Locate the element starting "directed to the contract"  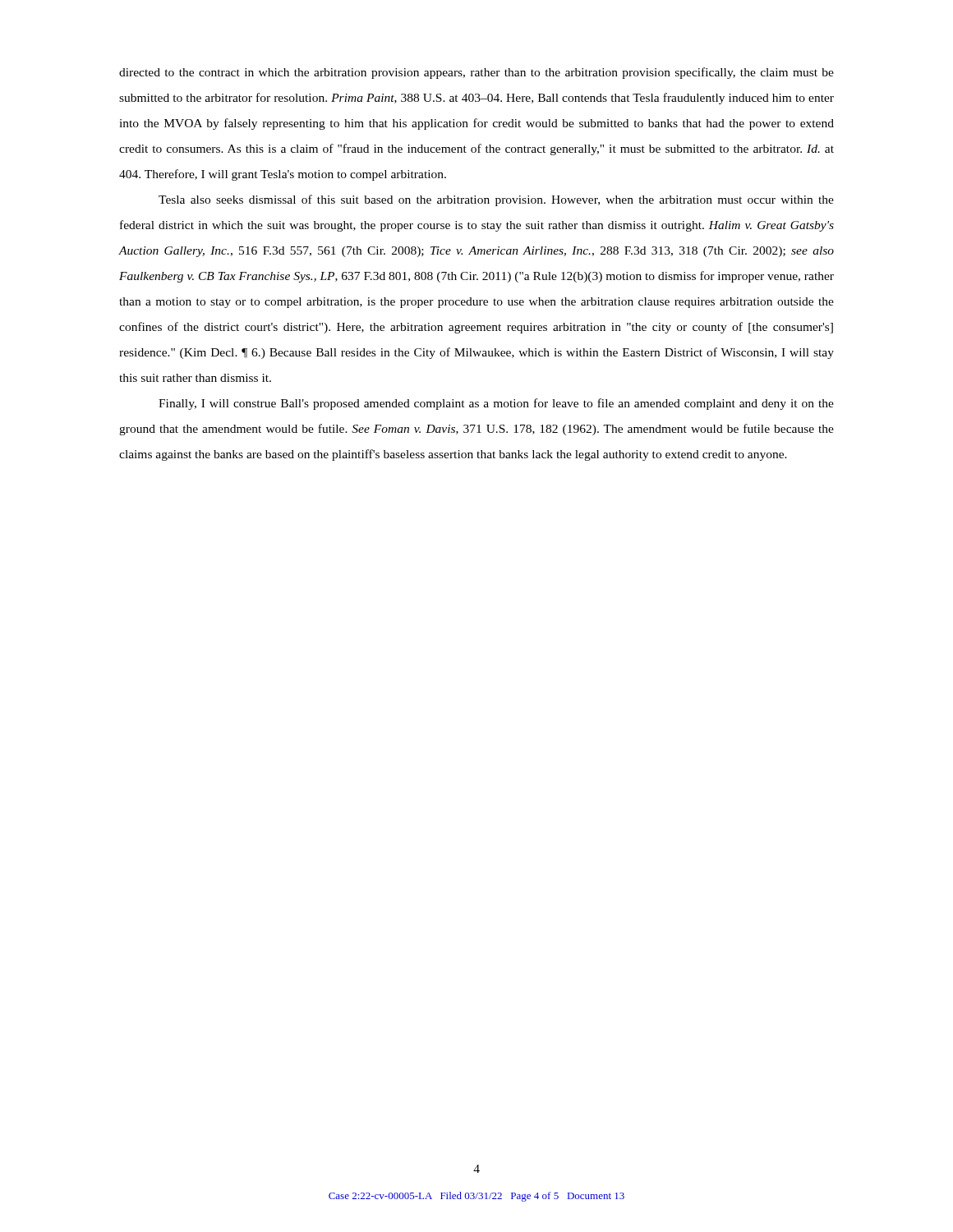pyautogui.click(x=476, y=123)
